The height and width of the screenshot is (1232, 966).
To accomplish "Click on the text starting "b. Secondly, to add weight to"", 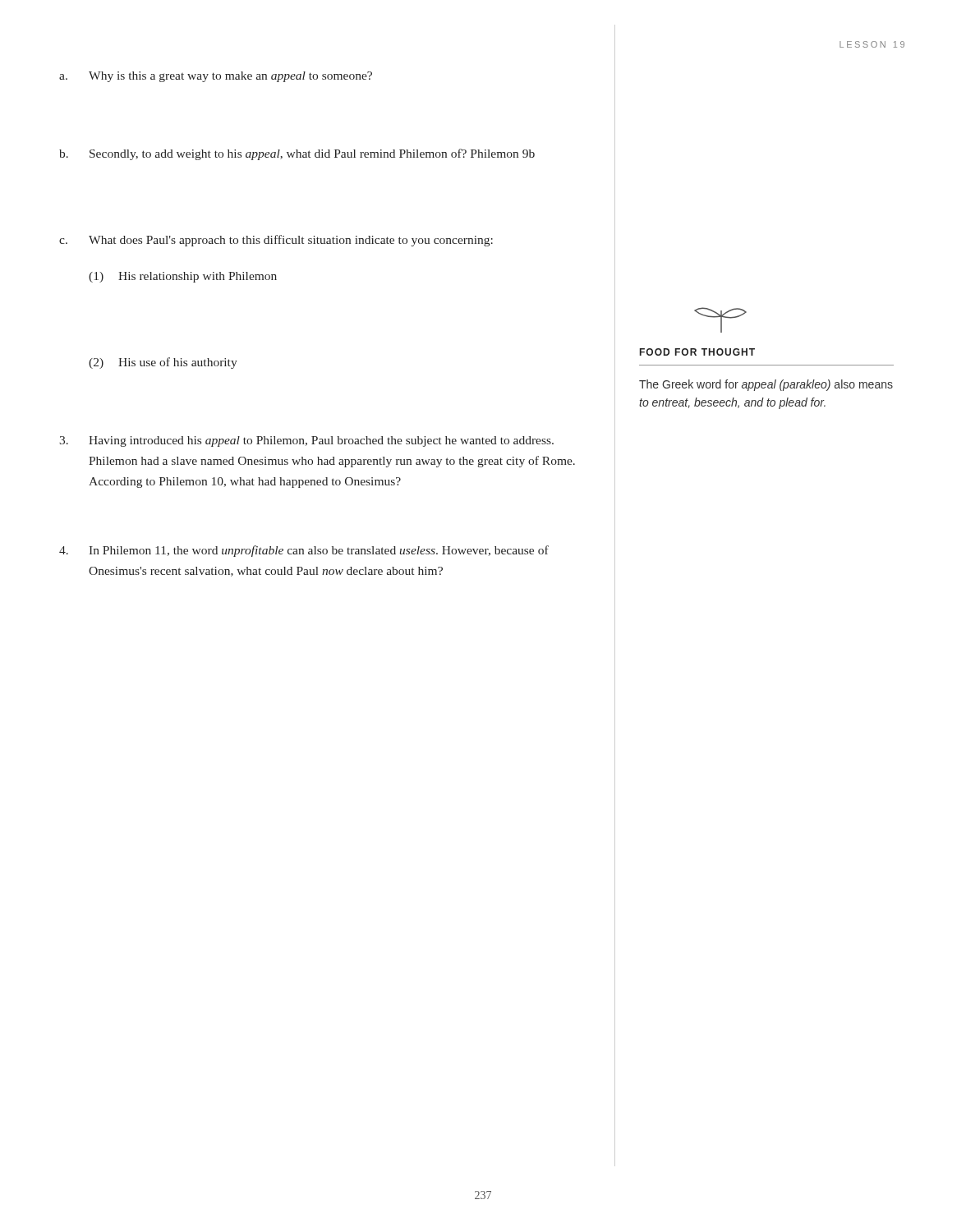I will point(297,154).
